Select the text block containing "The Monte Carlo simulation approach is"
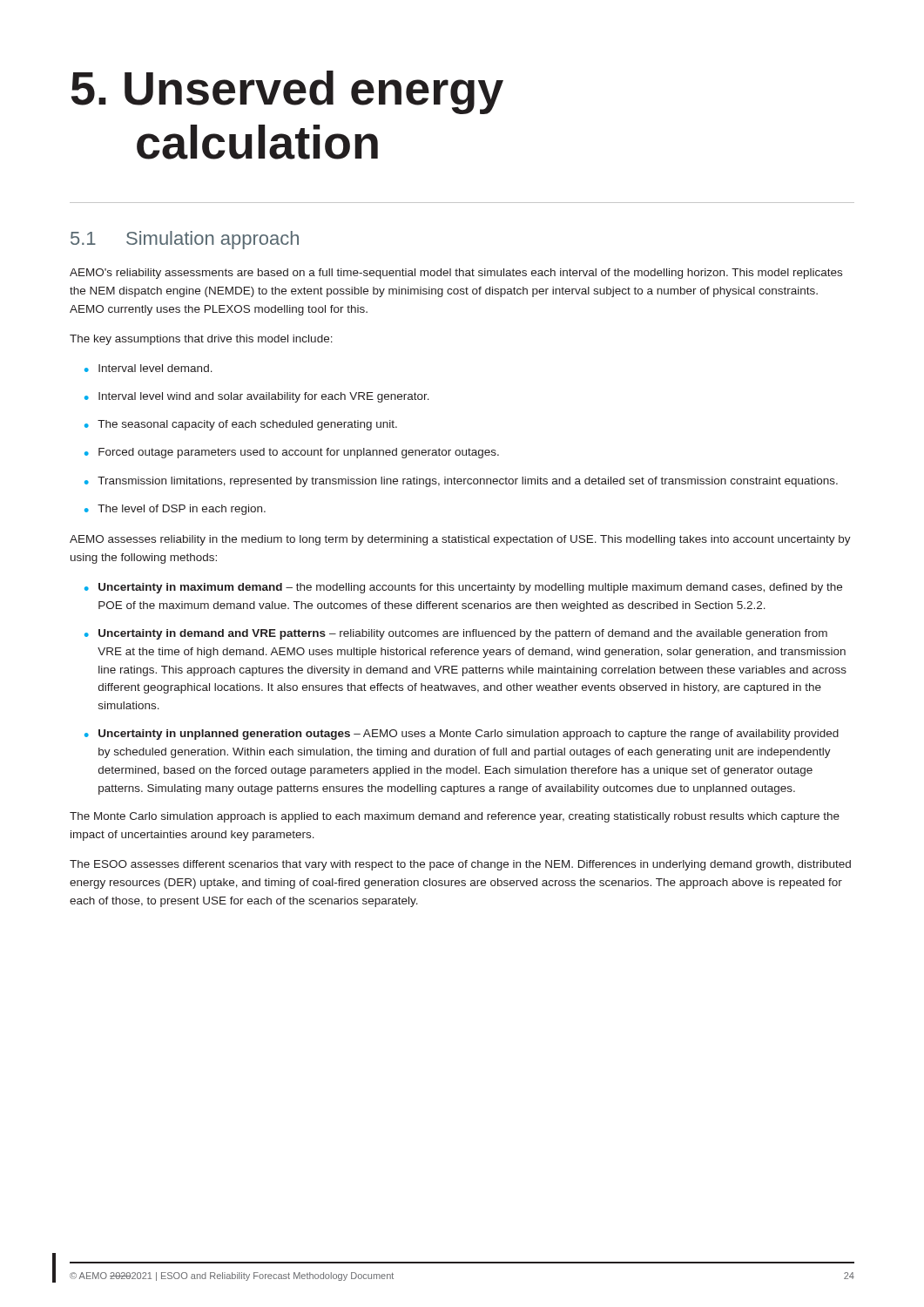This screenshot has height=1307, width=924. point(455,825)
